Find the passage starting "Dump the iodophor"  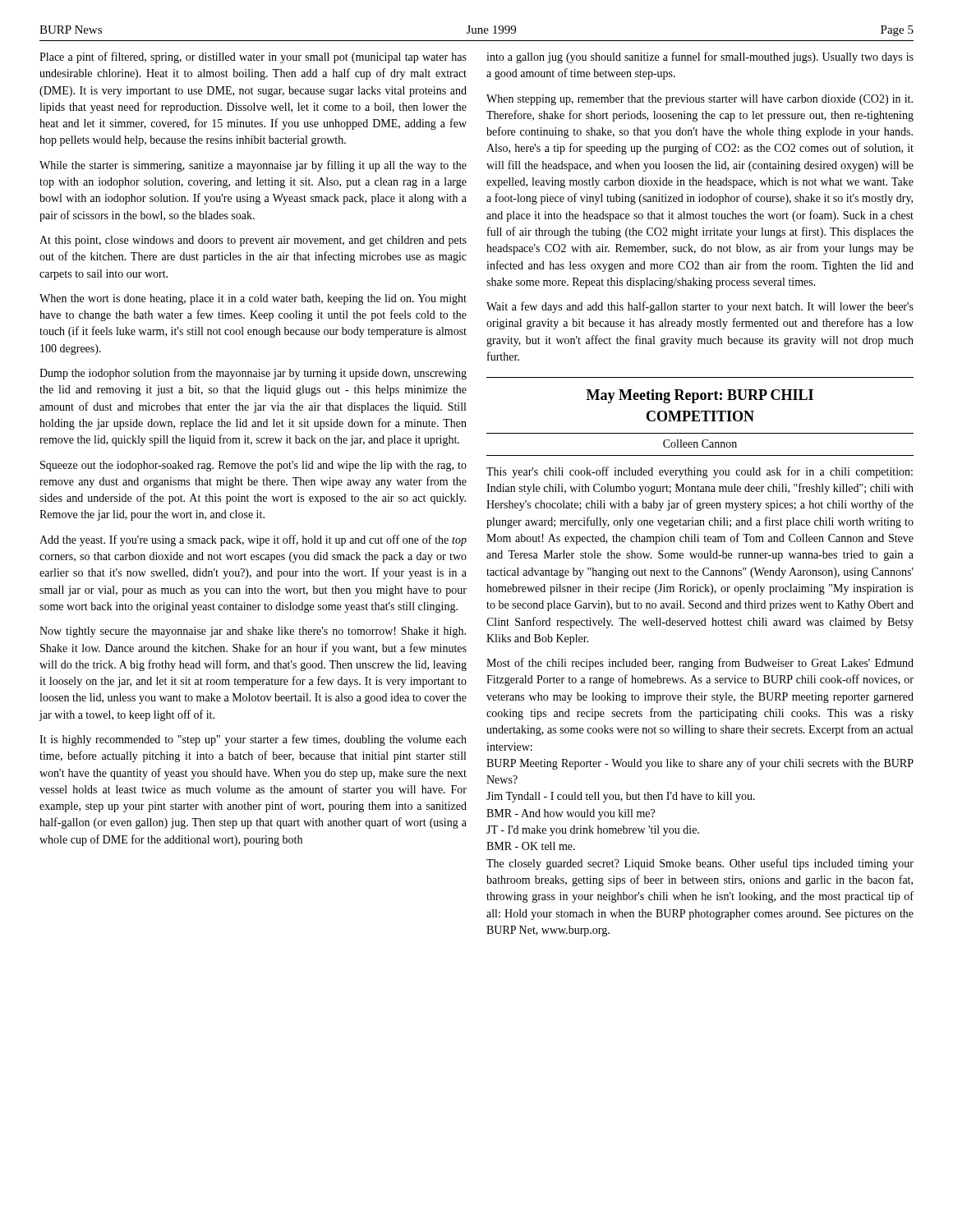pos(253,407)
